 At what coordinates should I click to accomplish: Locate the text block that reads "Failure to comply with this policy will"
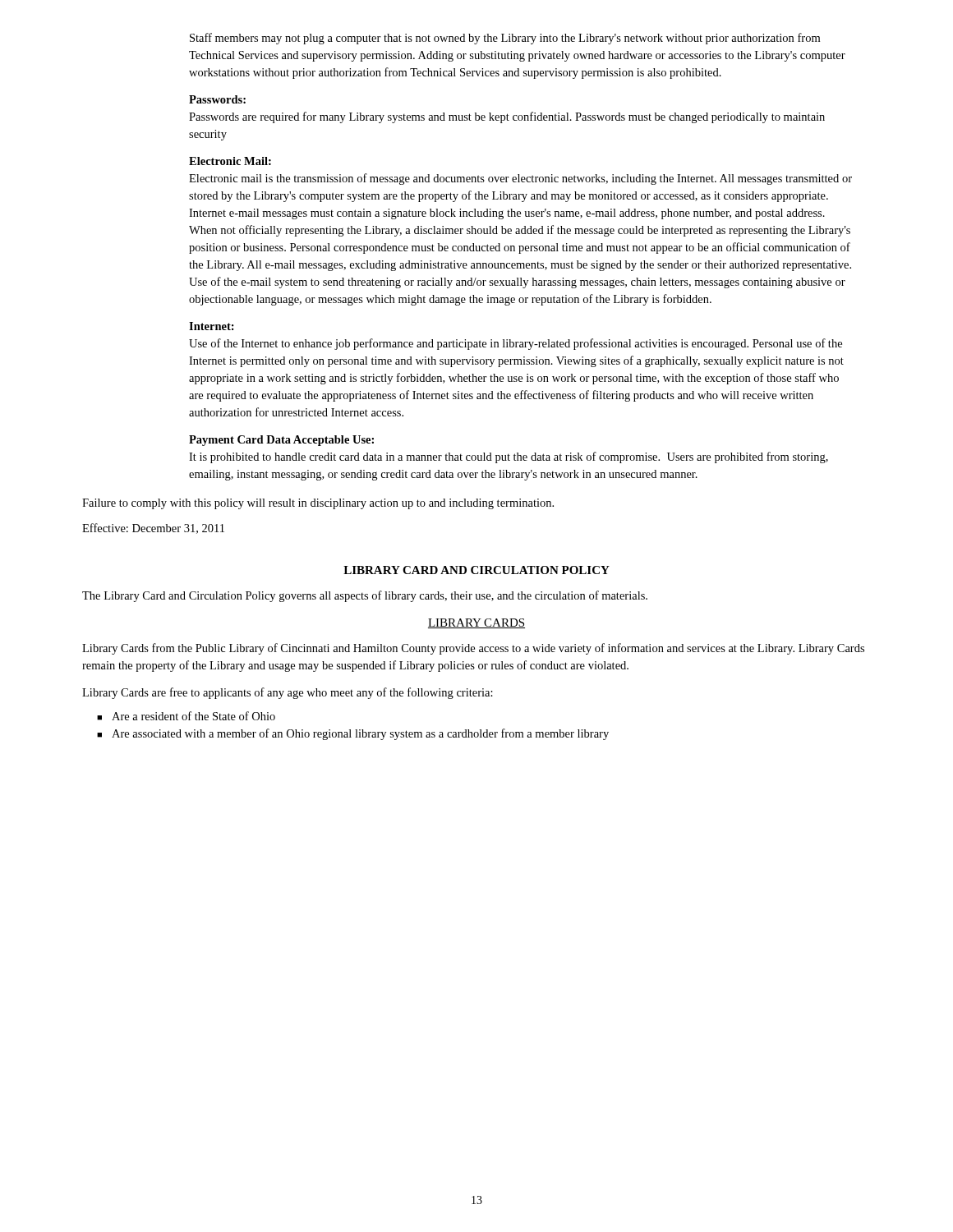coord(476,503)
